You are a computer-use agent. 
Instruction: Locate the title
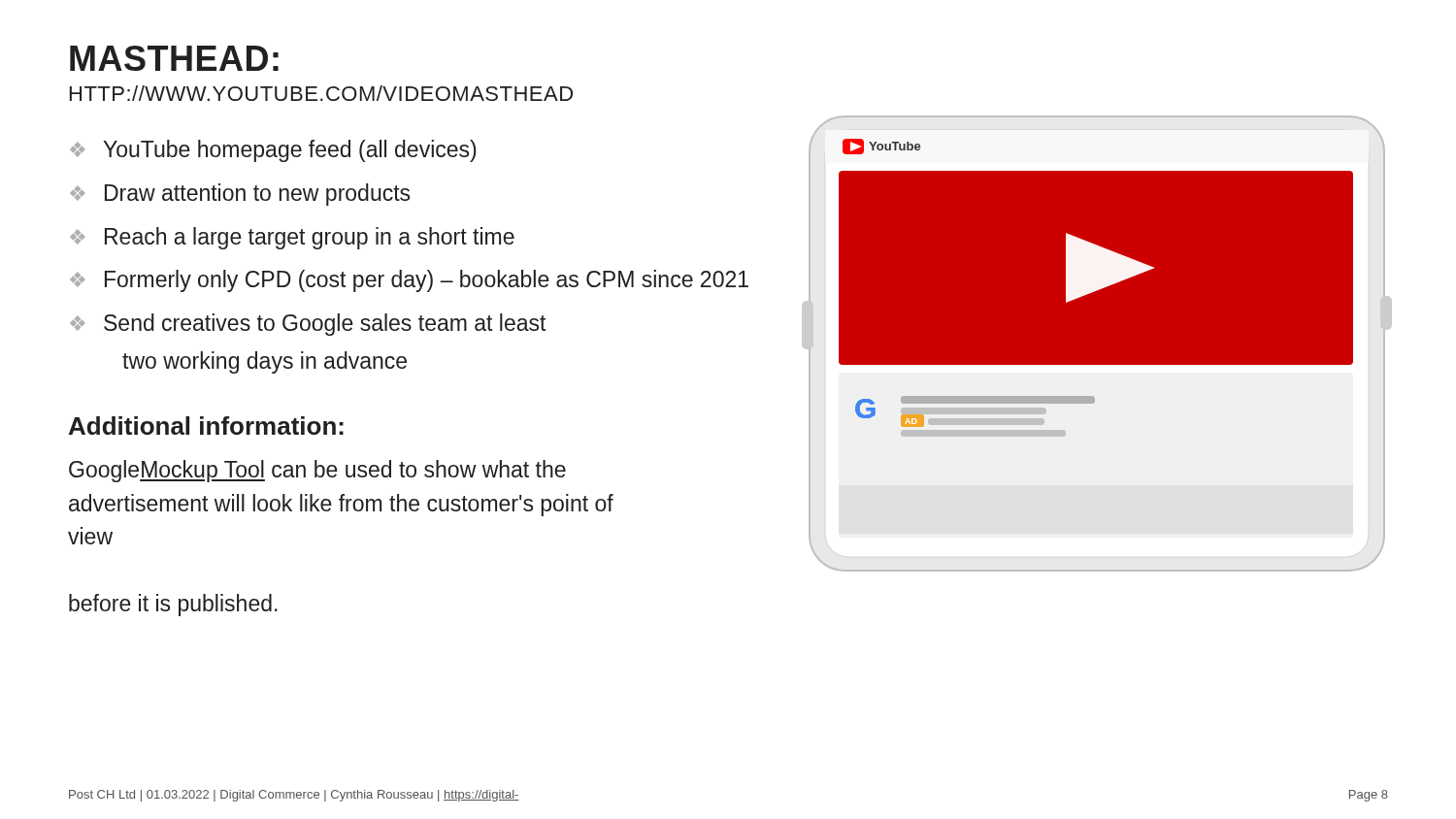[x=466, y=73]
